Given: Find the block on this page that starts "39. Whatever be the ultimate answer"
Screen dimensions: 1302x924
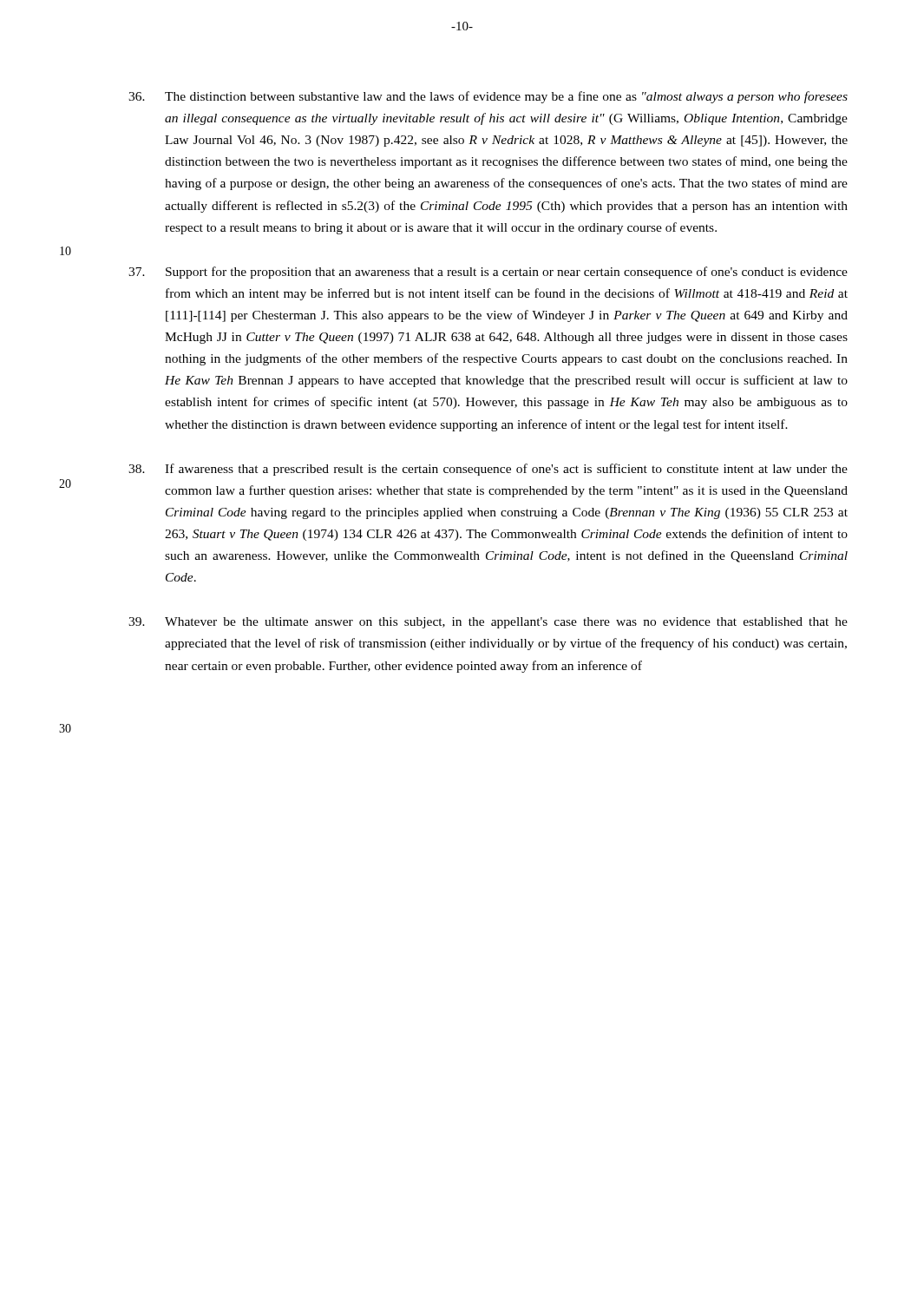Looking at the screenshot, I should 488,643.
